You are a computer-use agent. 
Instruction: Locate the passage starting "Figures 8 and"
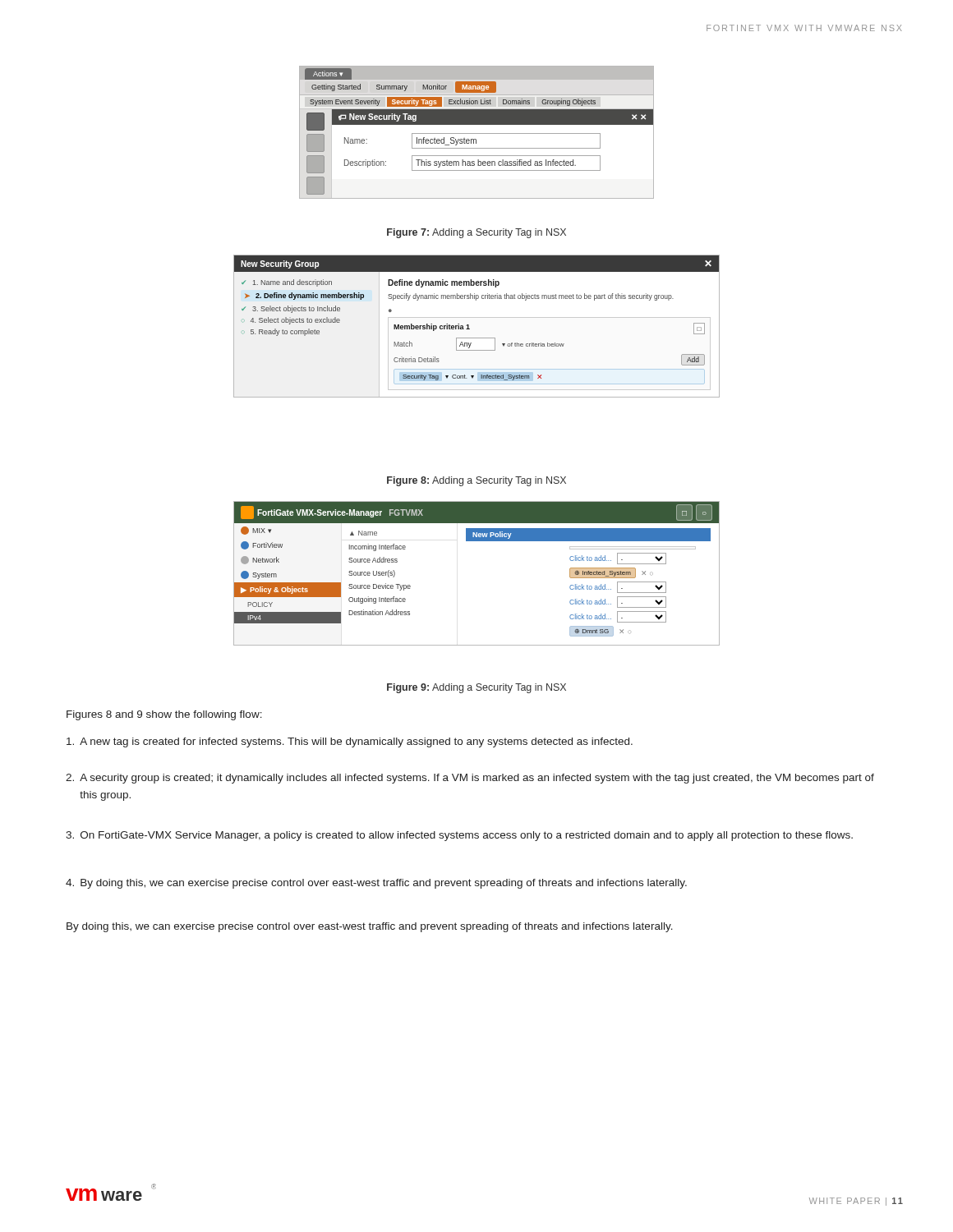point(164,714)
